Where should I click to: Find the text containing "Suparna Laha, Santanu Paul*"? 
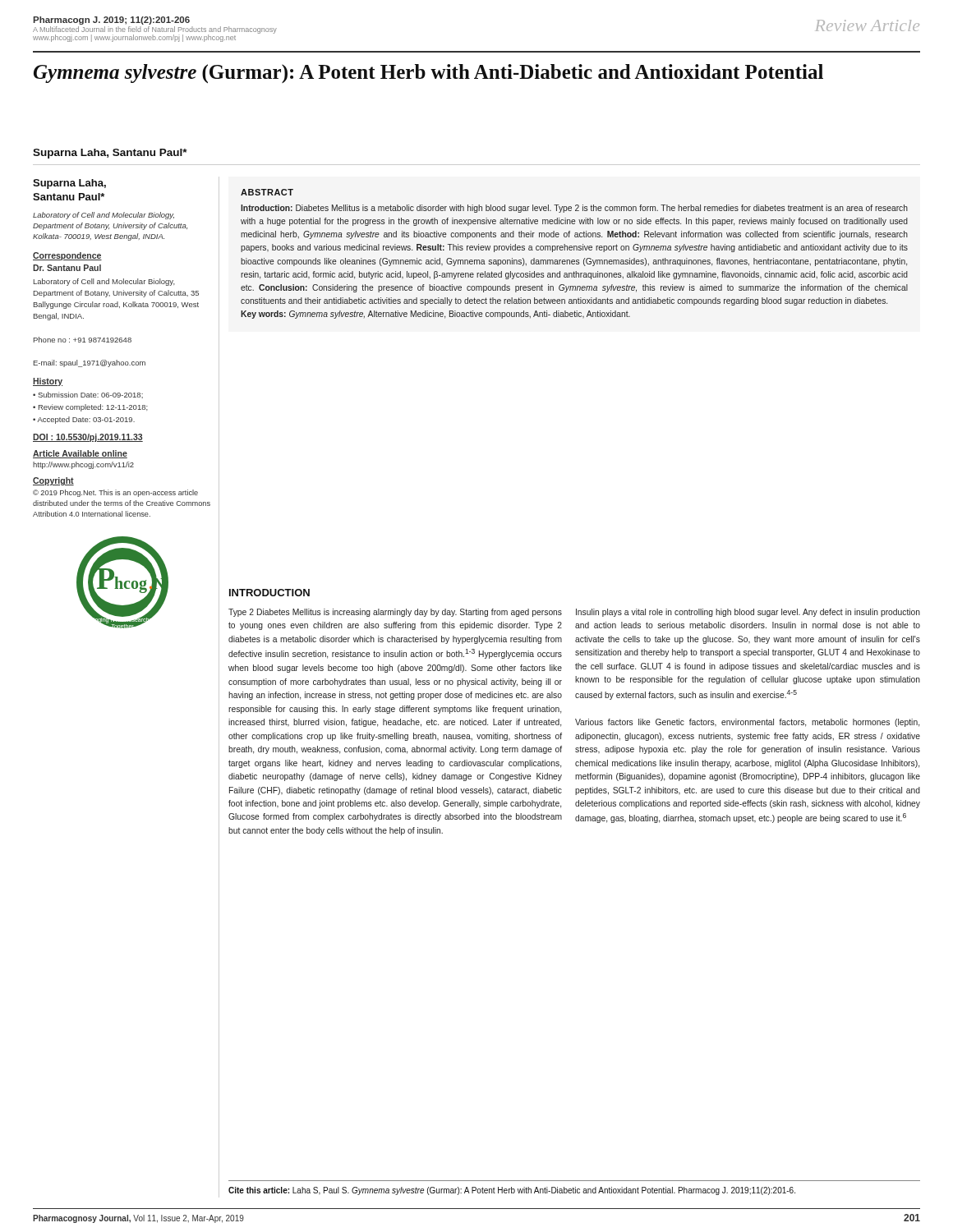[x=110, y=152]
